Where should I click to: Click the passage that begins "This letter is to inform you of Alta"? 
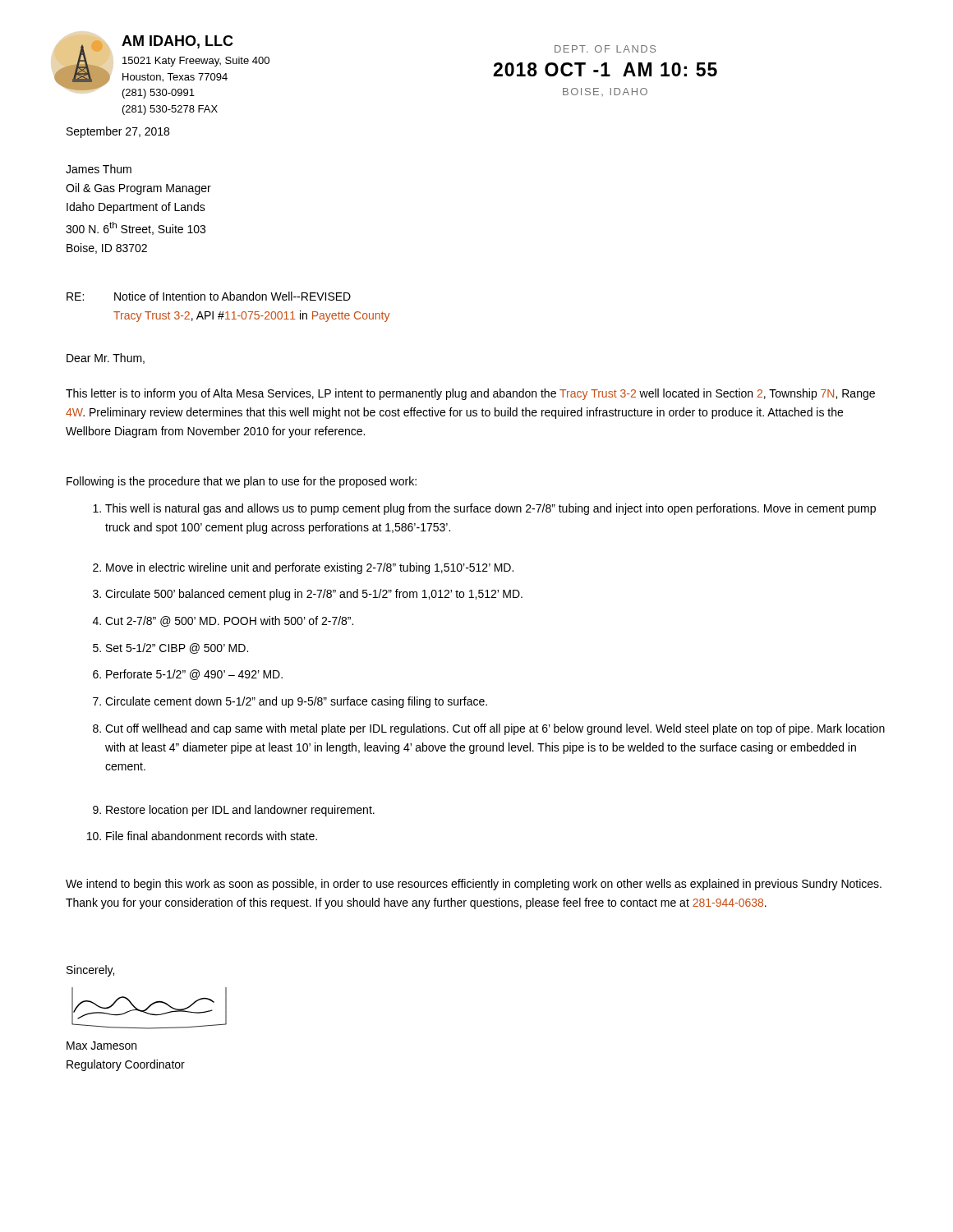coord(471,412)
